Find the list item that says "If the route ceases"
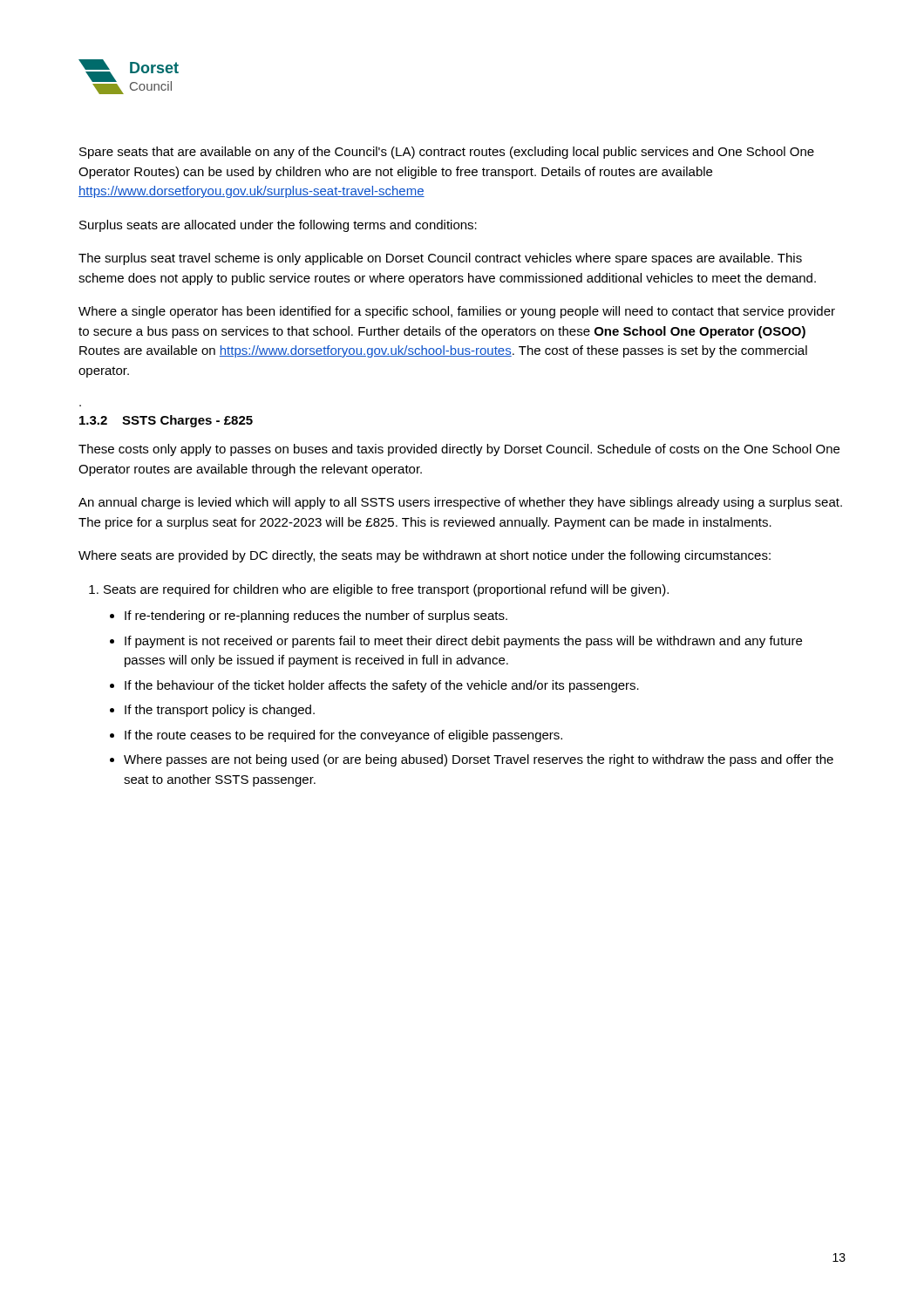This screenshot has height=1308, width=924. [x=344, y=734]
